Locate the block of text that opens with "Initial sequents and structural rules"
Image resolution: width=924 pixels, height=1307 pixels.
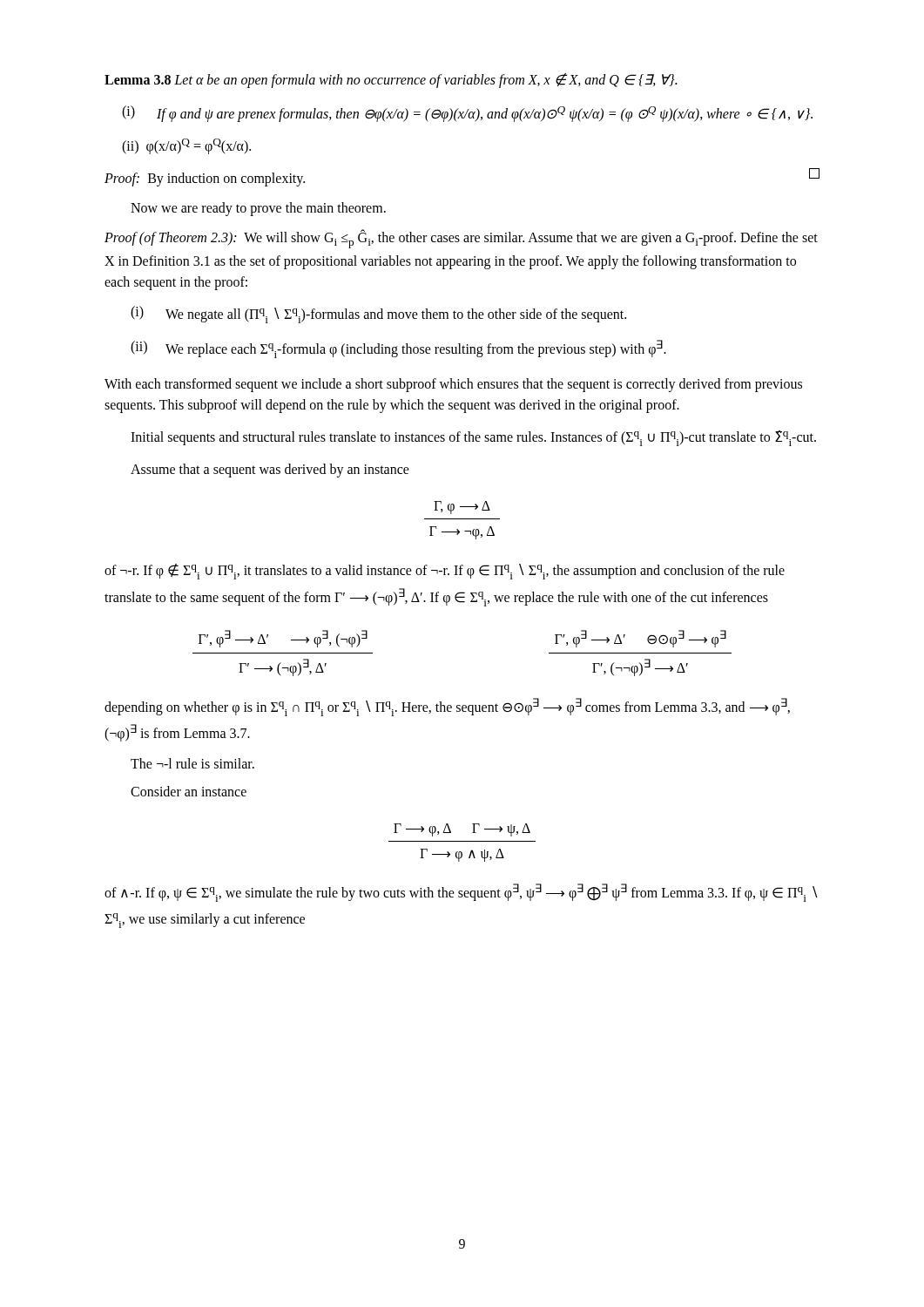coord(474,437)
